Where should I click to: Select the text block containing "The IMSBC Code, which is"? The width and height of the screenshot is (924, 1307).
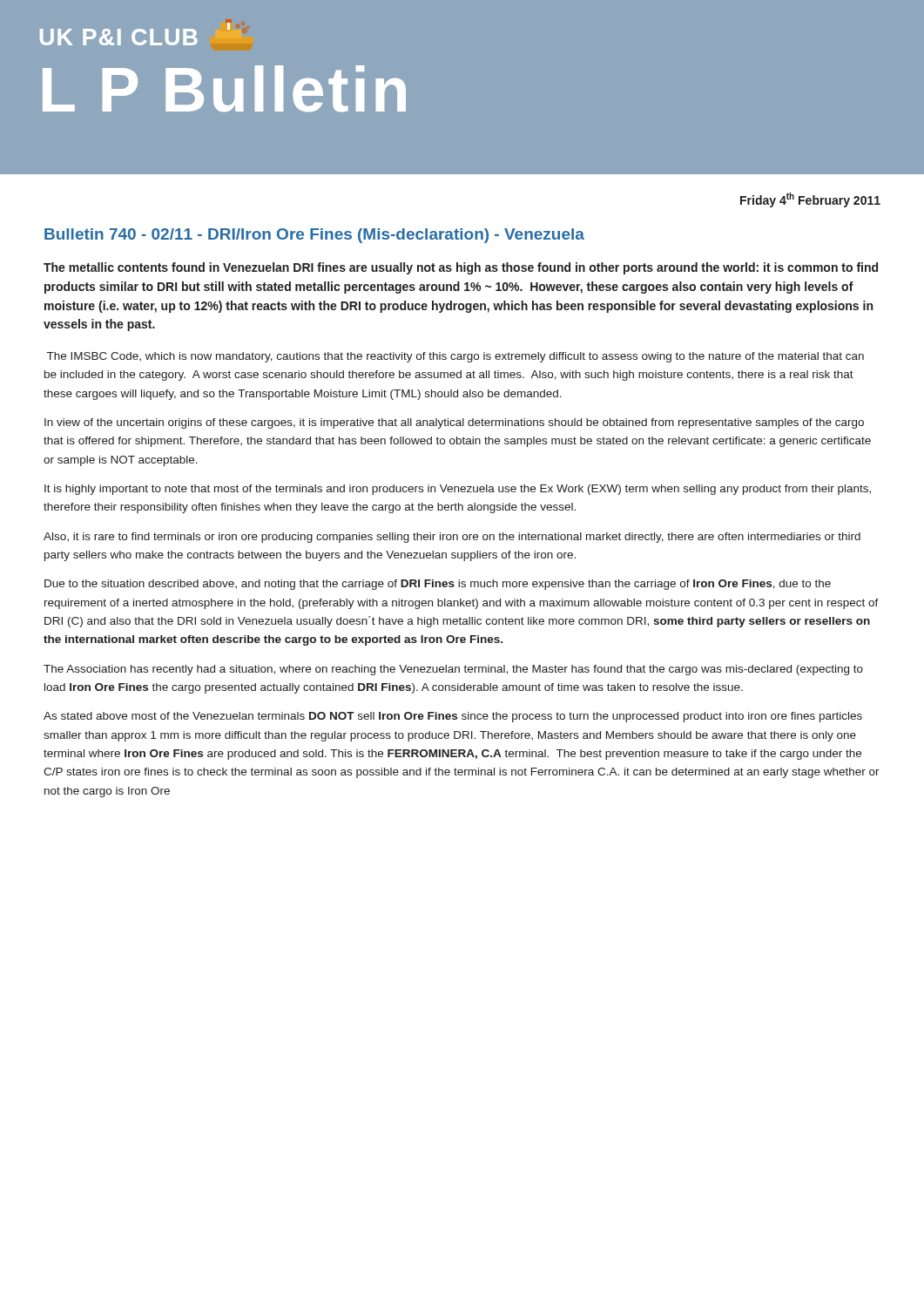[x=454, y=375]
